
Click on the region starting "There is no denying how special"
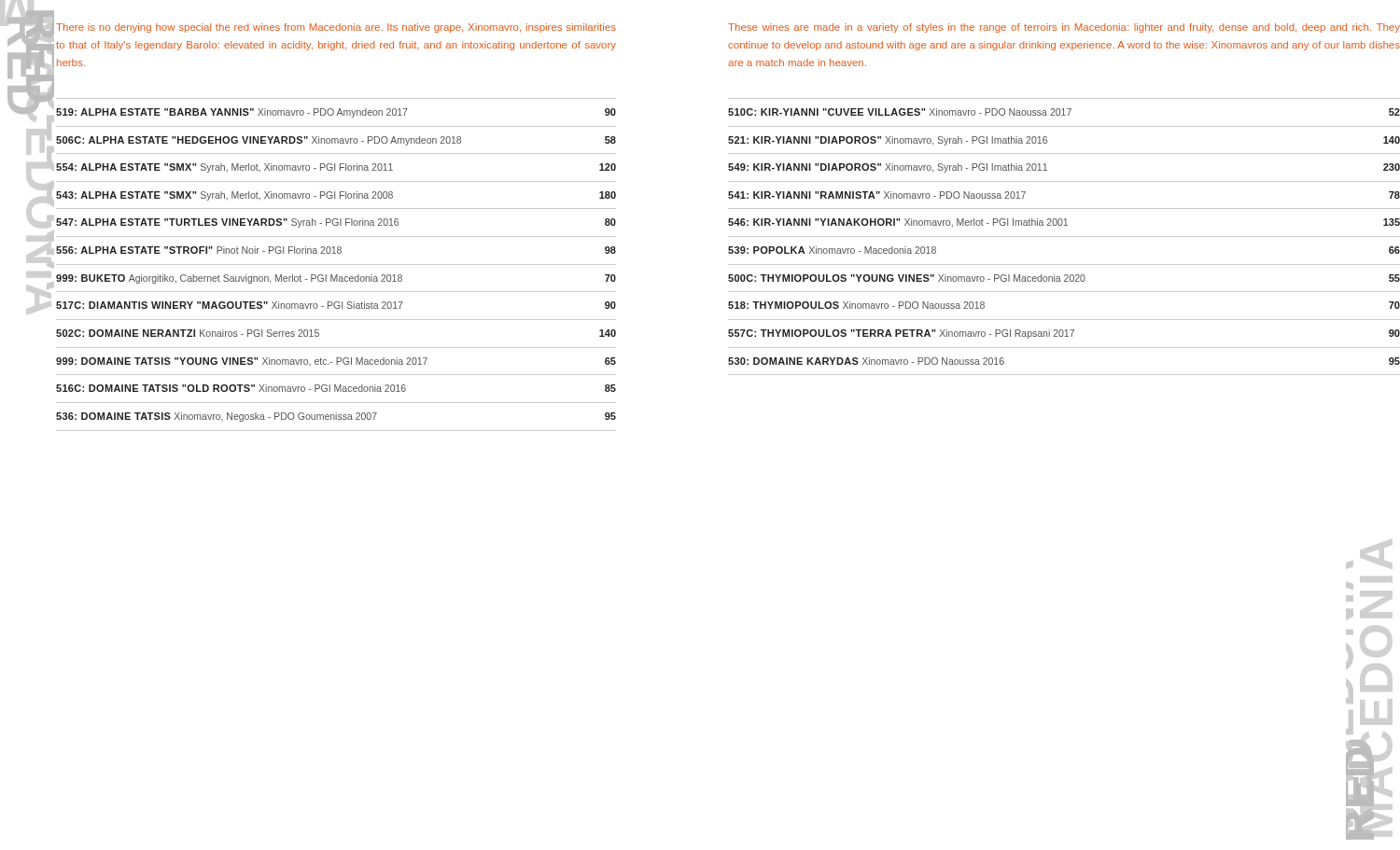[336, 45]
